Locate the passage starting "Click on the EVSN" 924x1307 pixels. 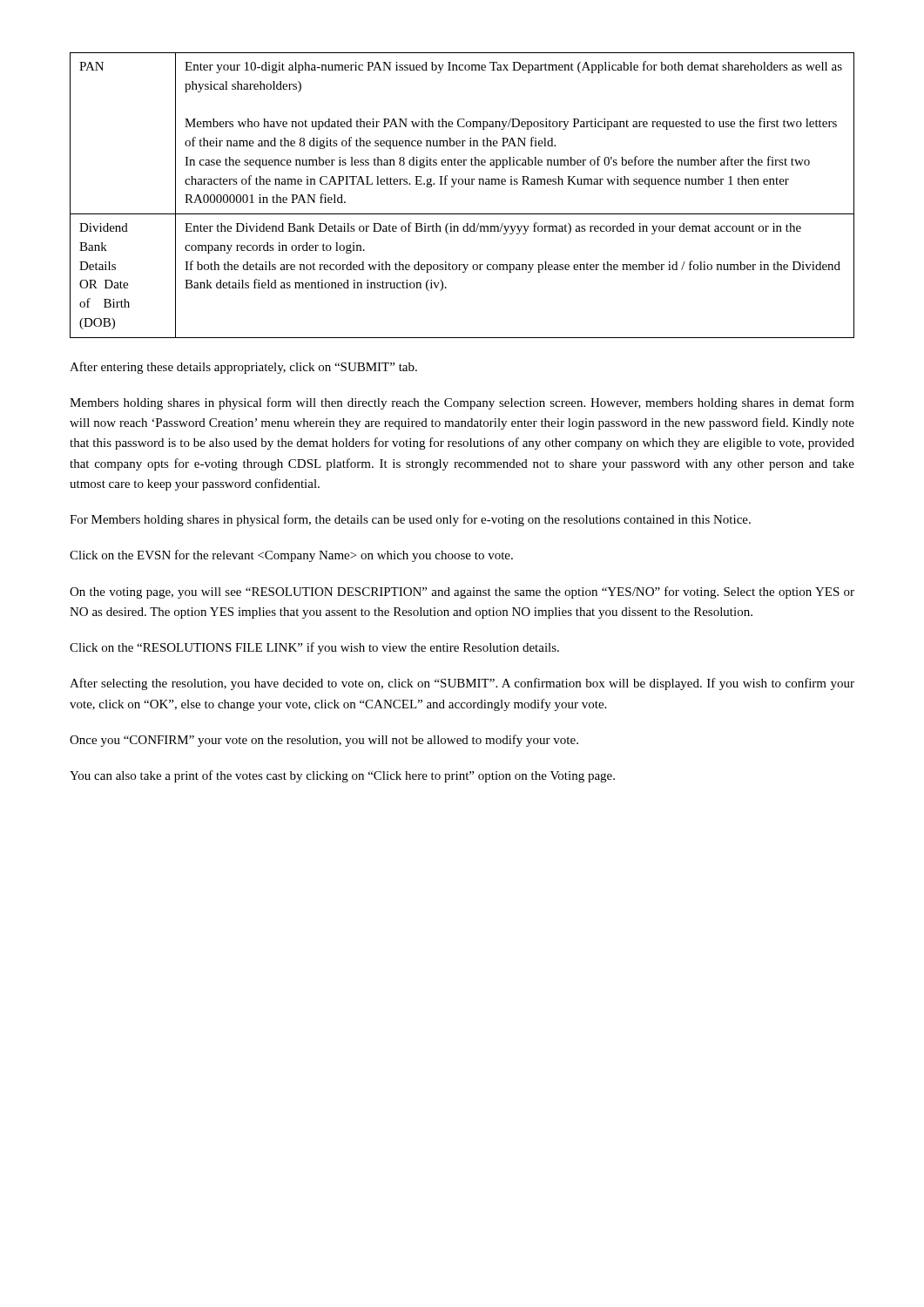[x=292, y=555]
